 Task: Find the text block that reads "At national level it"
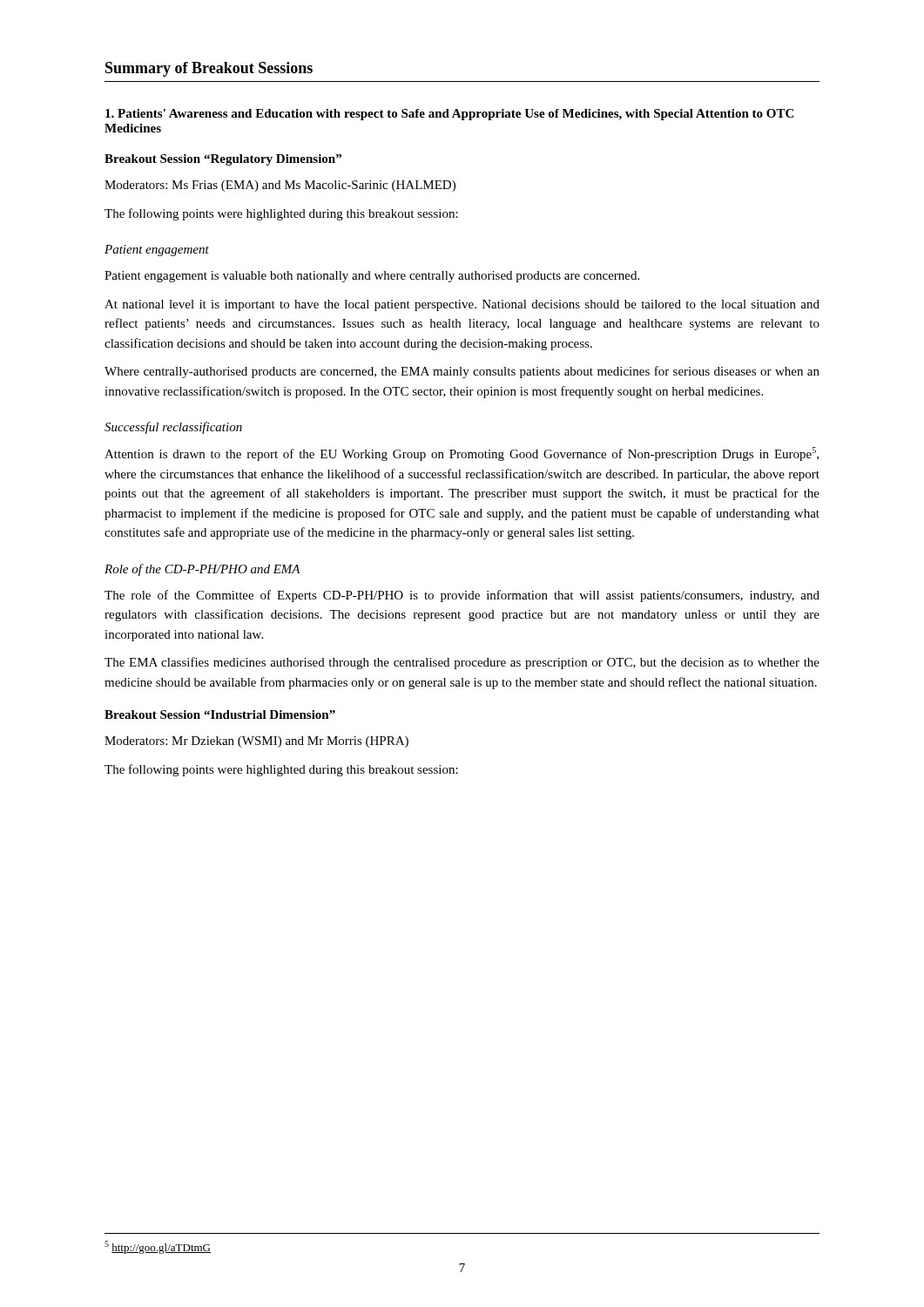pos(462,323)
